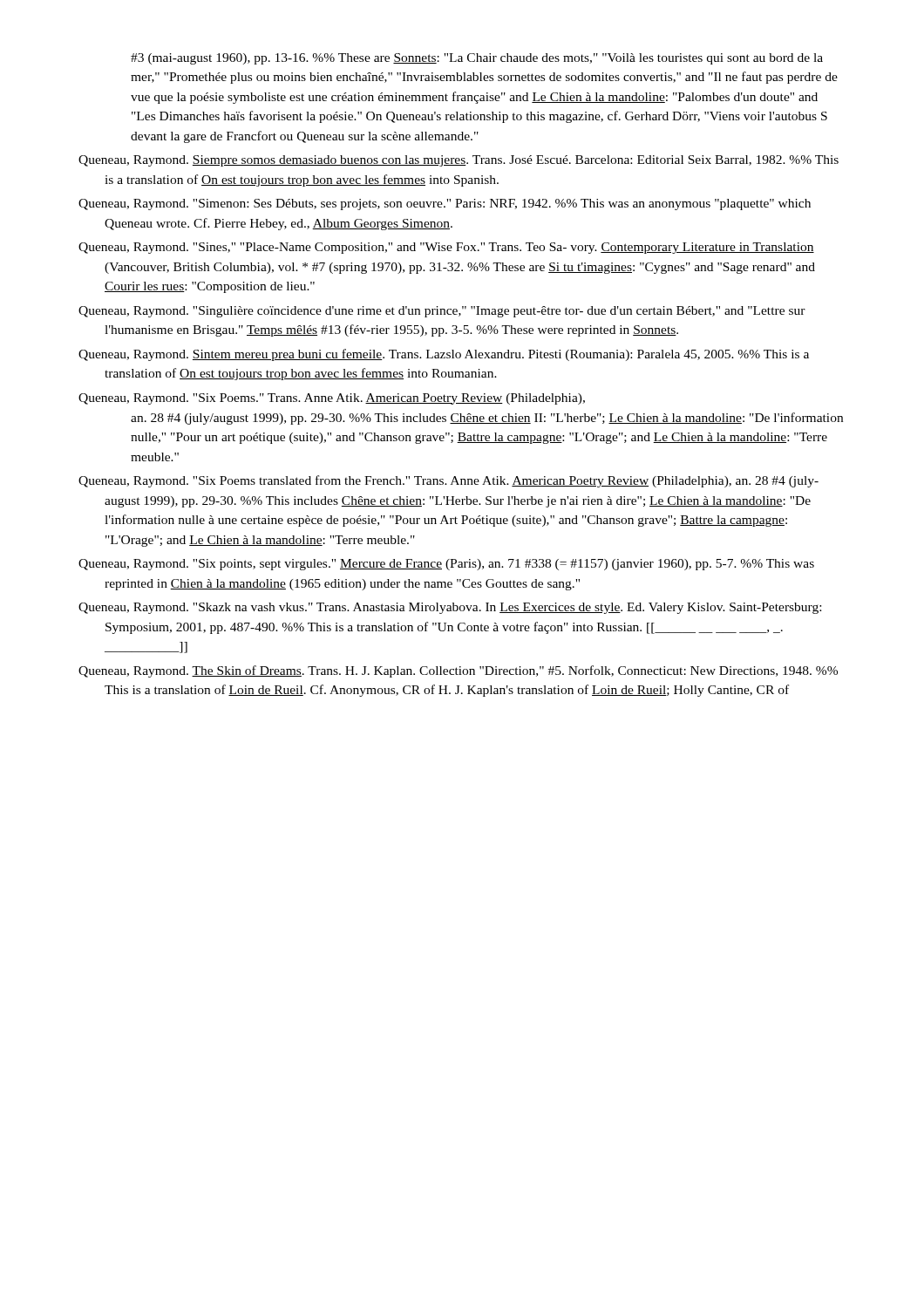Find the block on this page that starts "Queneau, Raymond. The Skin of Dreams. Trans. H."
This screenshot has width=924, height=1308.
pos(462,680)
